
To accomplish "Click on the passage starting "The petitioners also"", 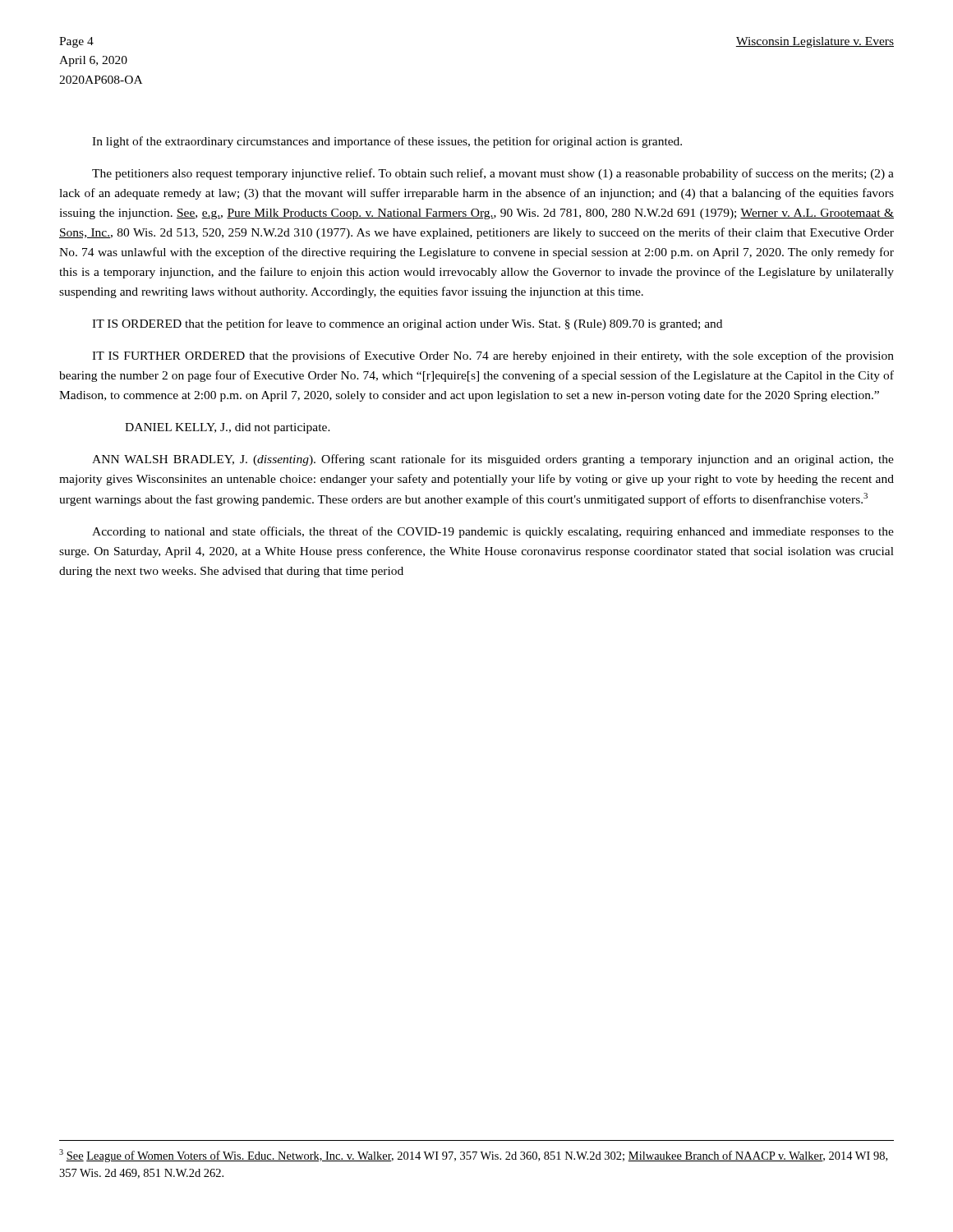I will click(x=476, y=232).
